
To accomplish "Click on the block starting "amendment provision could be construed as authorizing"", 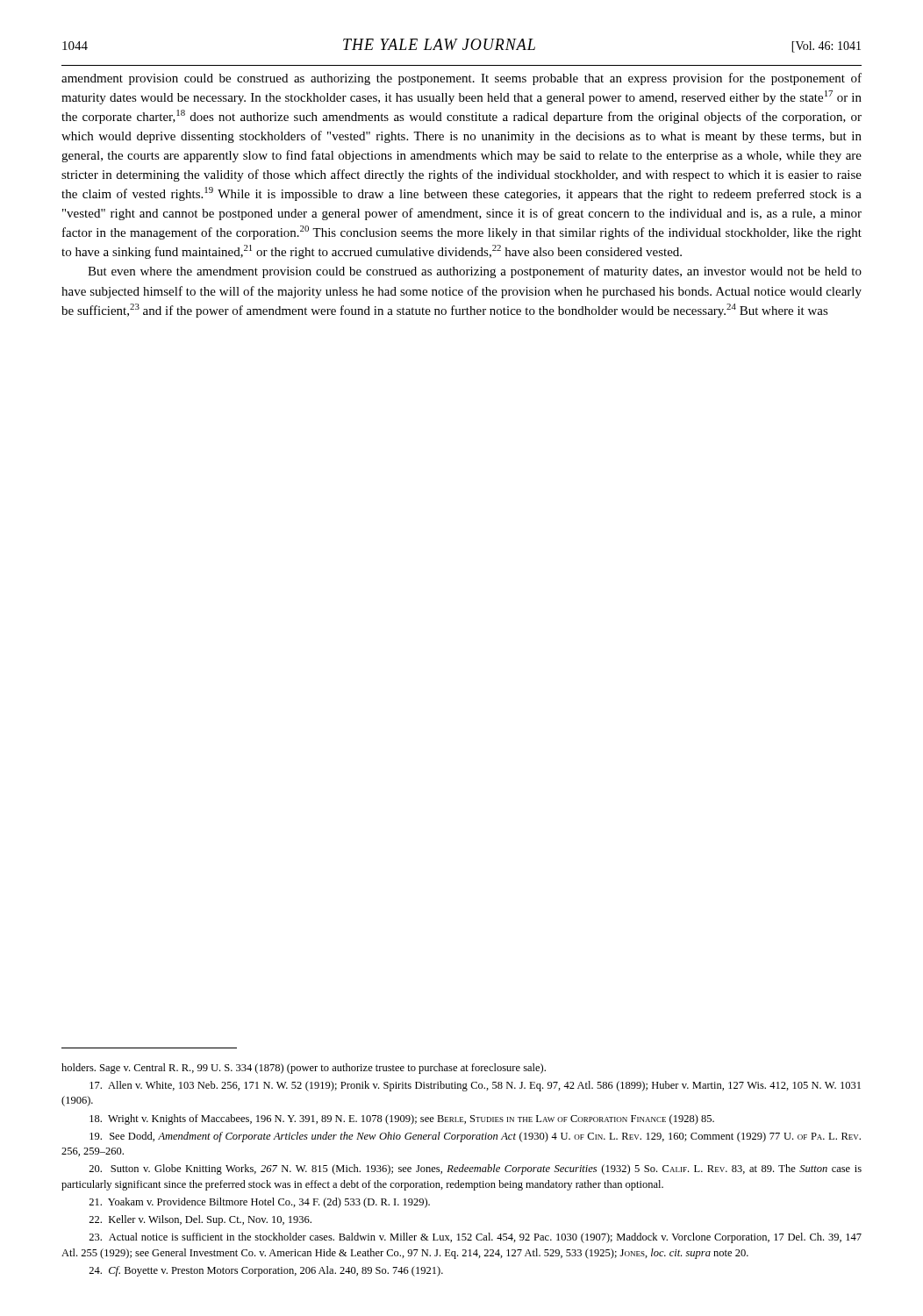I will (462, 194).
